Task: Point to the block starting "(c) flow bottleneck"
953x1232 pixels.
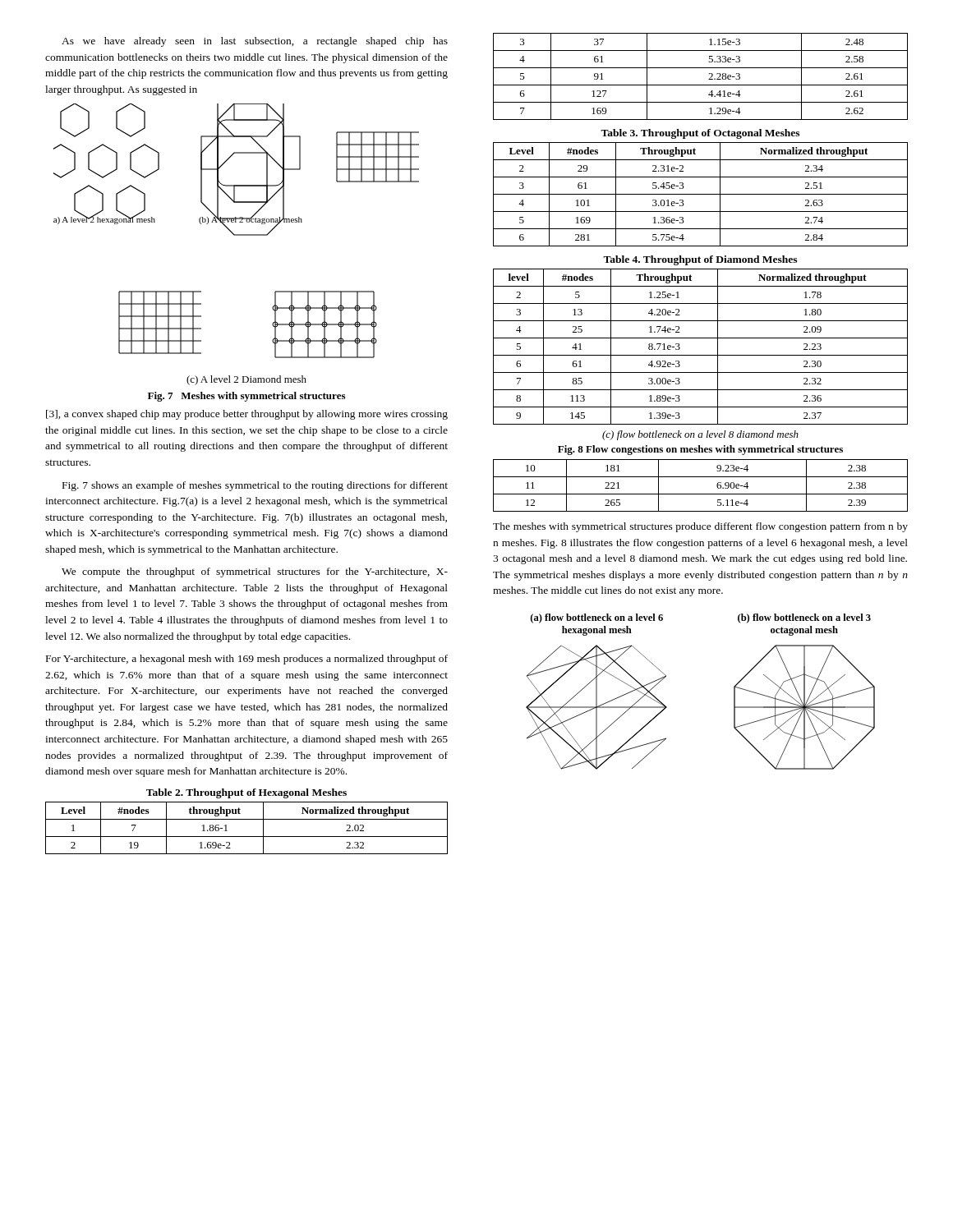Action: tap(700, 434)
